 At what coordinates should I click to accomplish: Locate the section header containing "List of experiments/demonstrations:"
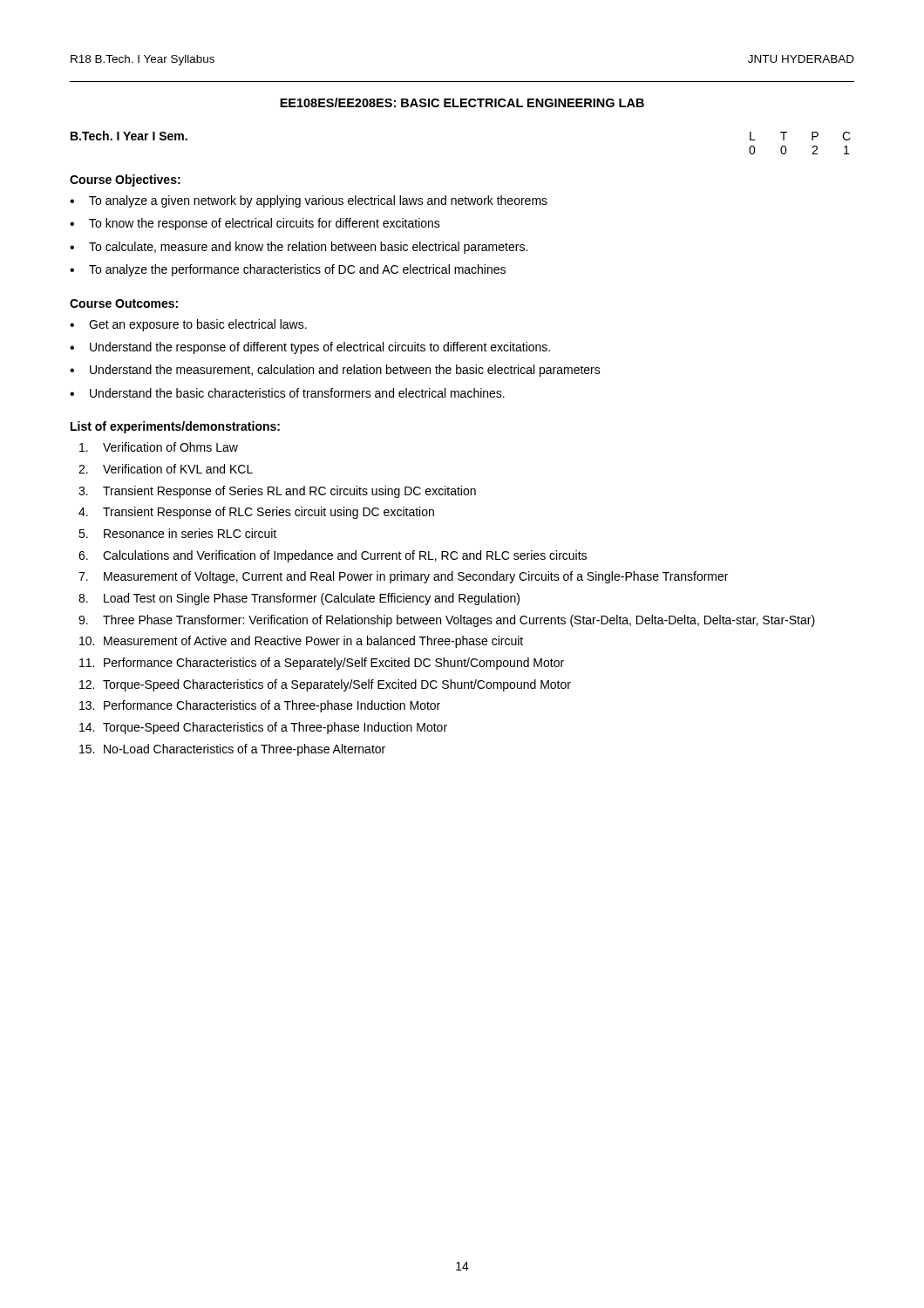click(175, 427)
